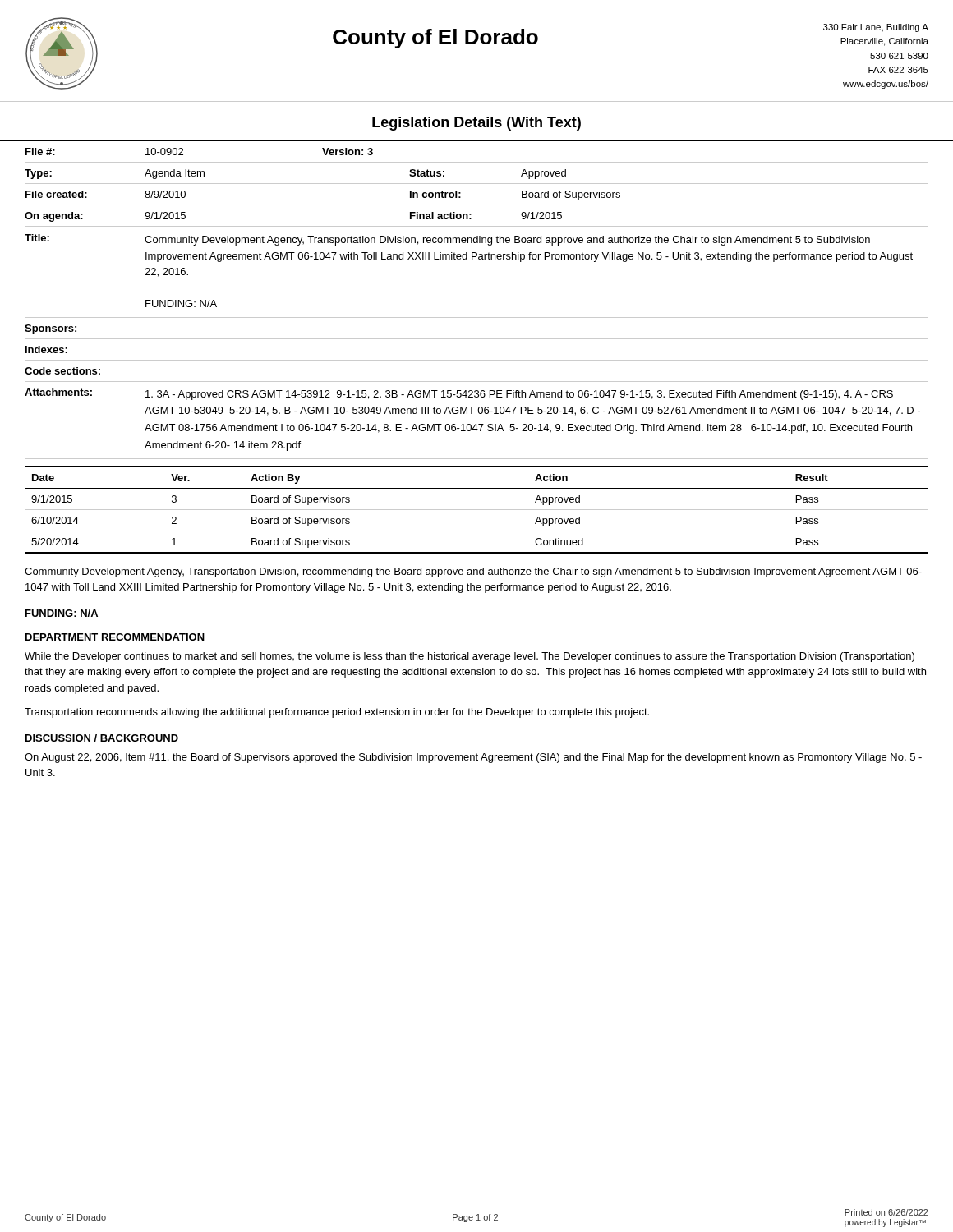This screenshot has height=1232, width=953.
Task: Point to the passage starting "DEPARTMENT RECOMMENDATION"
Action: [x=115, y=637]
